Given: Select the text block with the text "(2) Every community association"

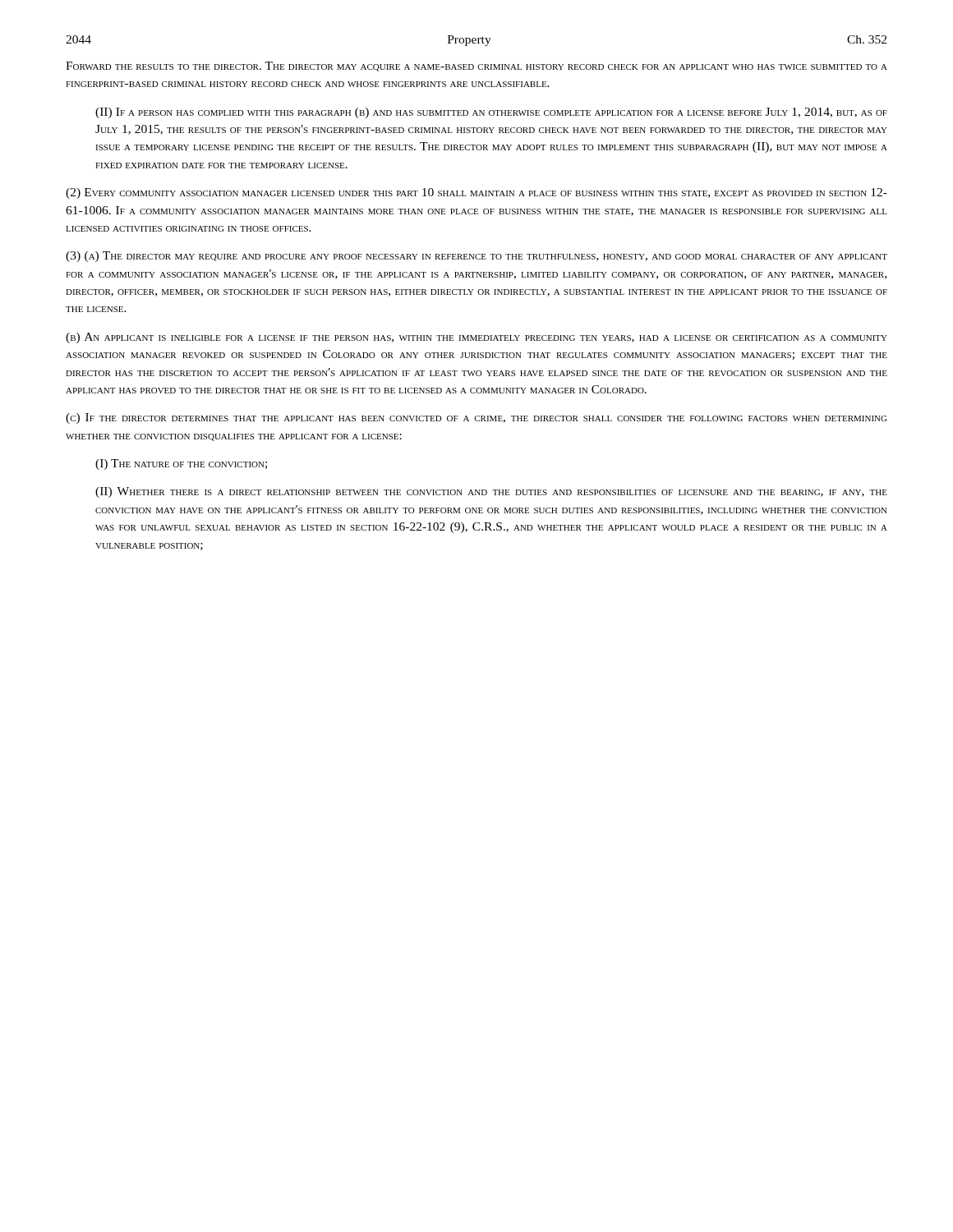Looking at the screenshot, I should click(x=476, y=210).
